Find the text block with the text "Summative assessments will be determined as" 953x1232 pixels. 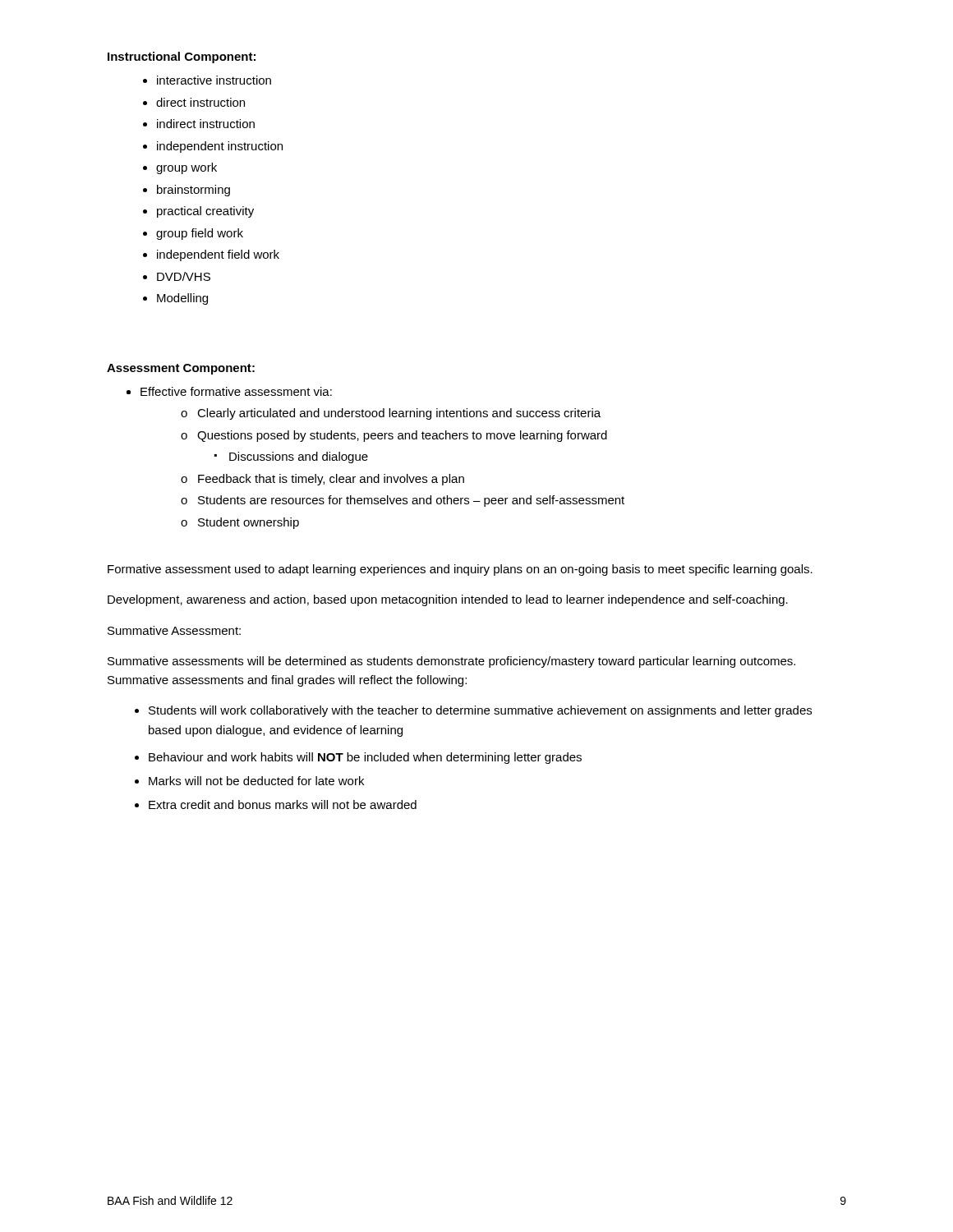[x=452, y=670]
